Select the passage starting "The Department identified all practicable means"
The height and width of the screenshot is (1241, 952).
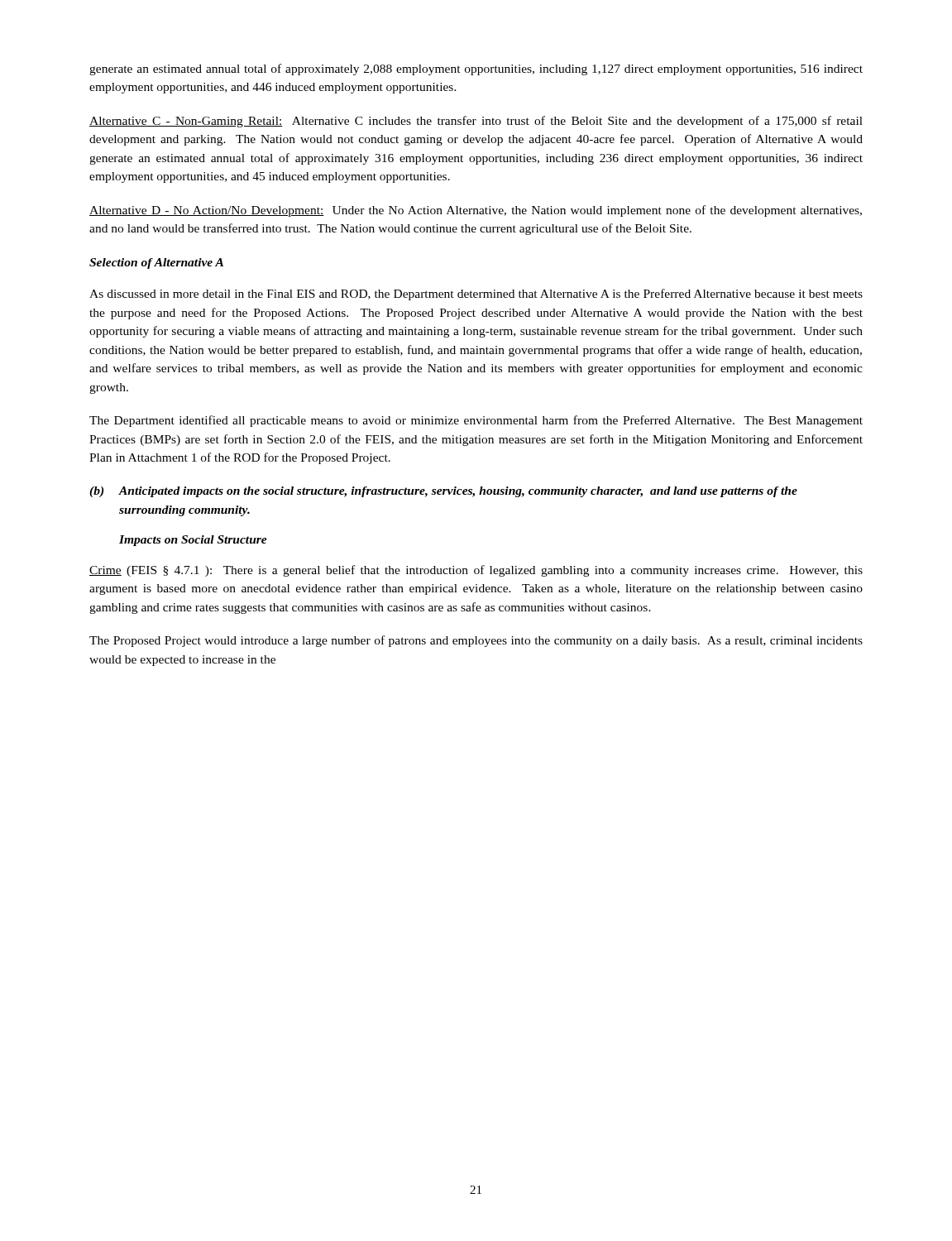point(476,439)
